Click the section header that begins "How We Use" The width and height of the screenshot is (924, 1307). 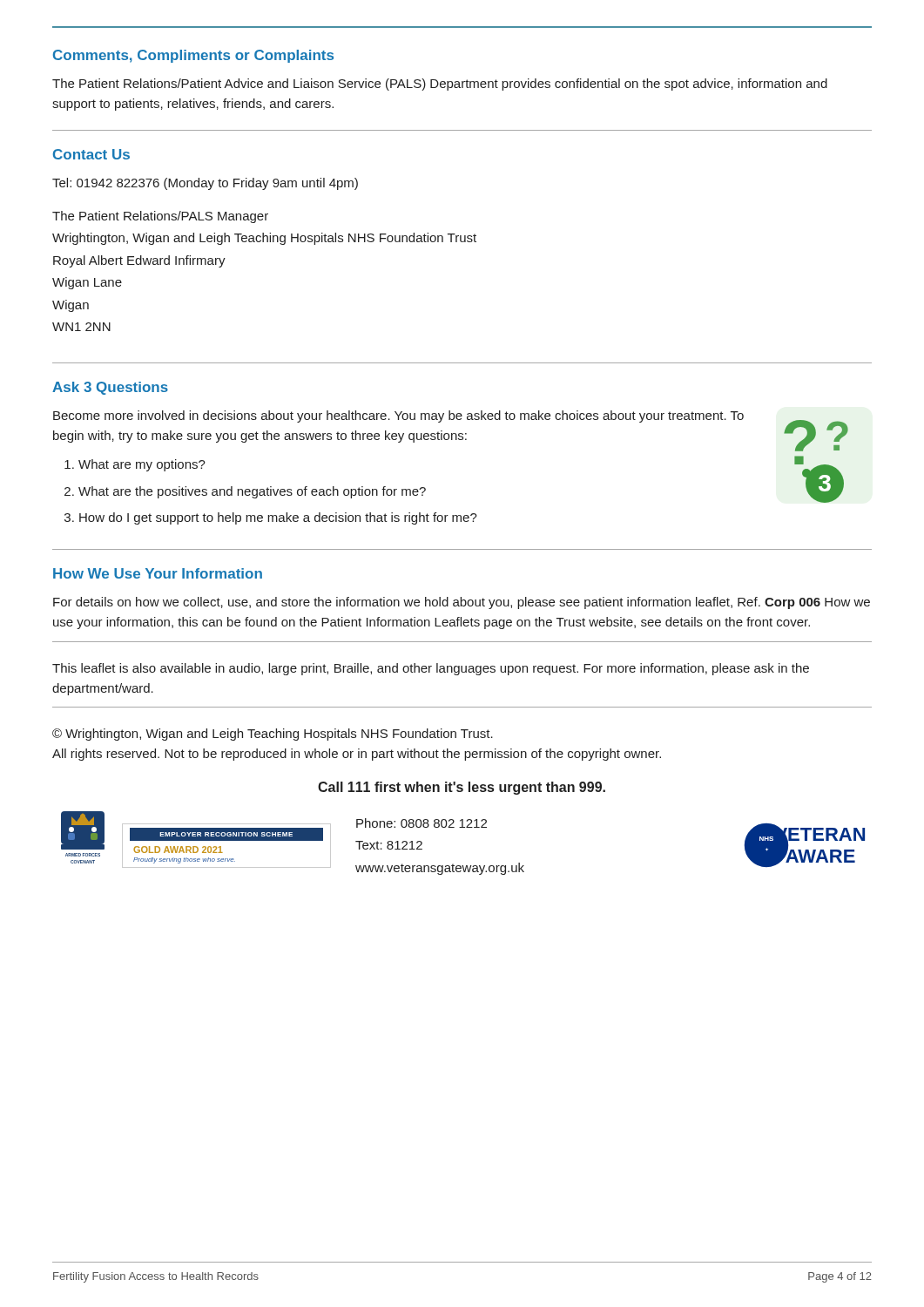coord(158,574)
